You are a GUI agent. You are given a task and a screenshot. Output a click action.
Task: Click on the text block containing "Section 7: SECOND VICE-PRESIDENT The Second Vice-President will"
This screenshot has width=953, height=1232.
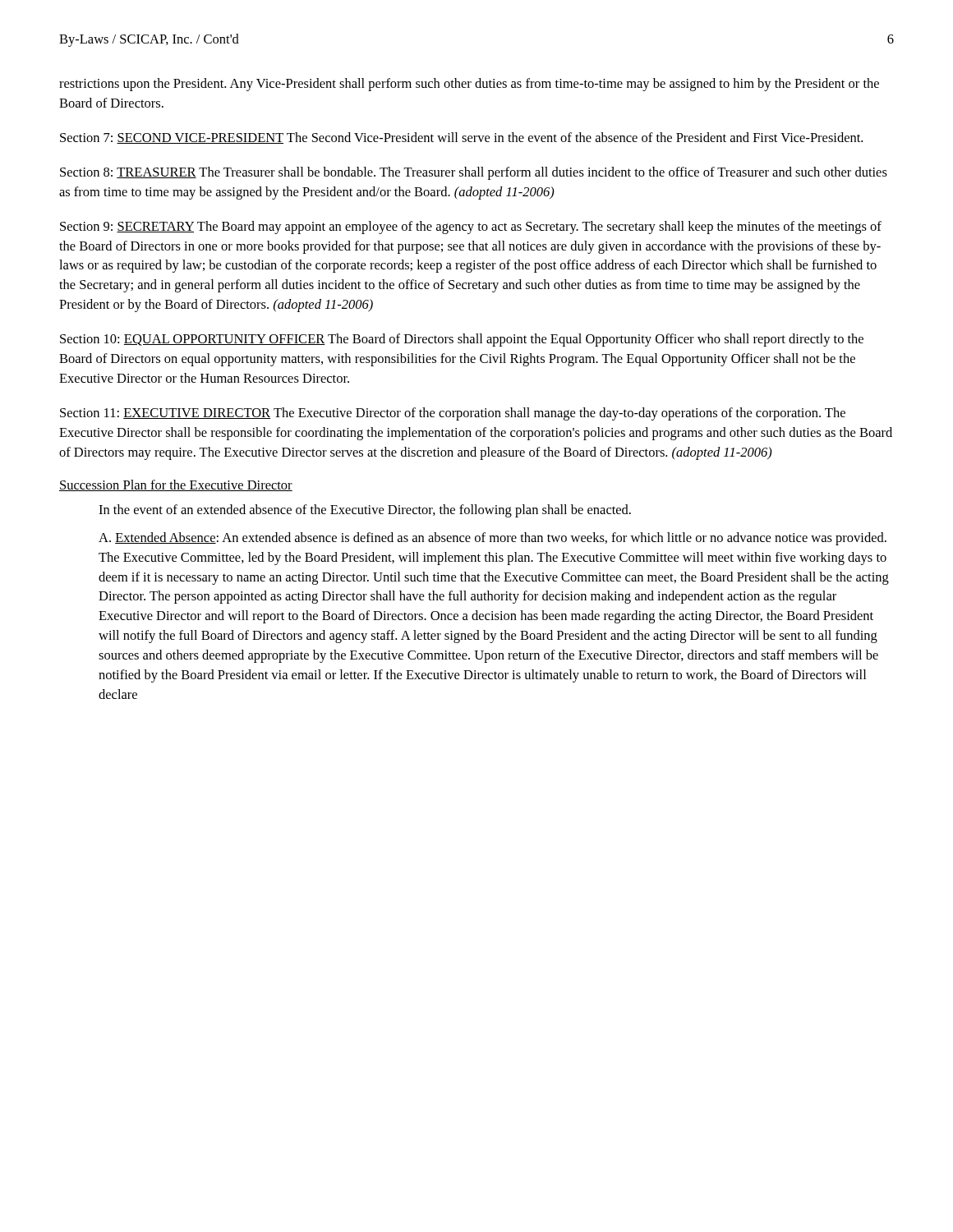point(476,138)
